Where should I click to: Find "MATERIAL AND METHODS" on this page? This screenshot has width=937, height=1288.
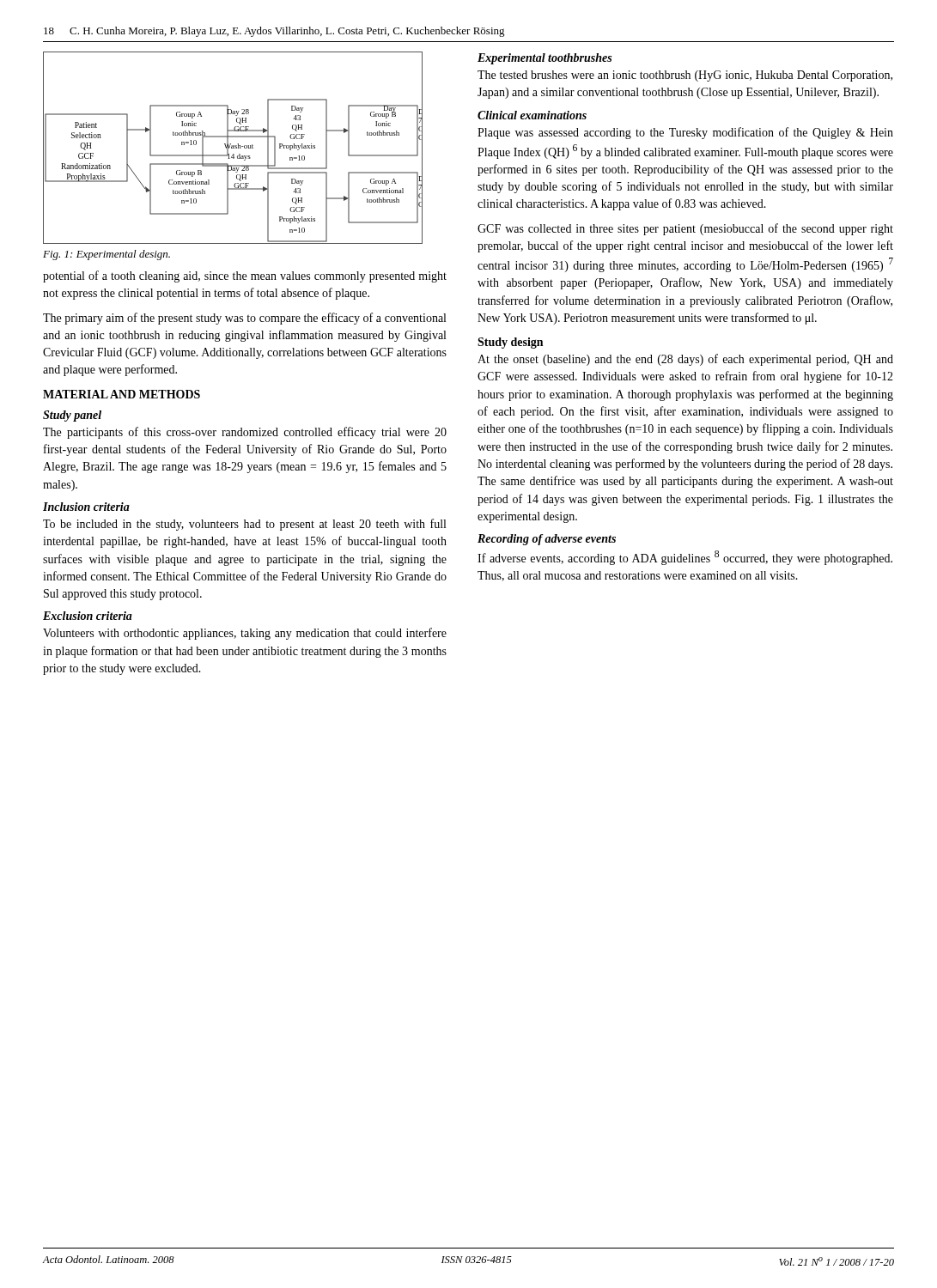tap(122, 394)
